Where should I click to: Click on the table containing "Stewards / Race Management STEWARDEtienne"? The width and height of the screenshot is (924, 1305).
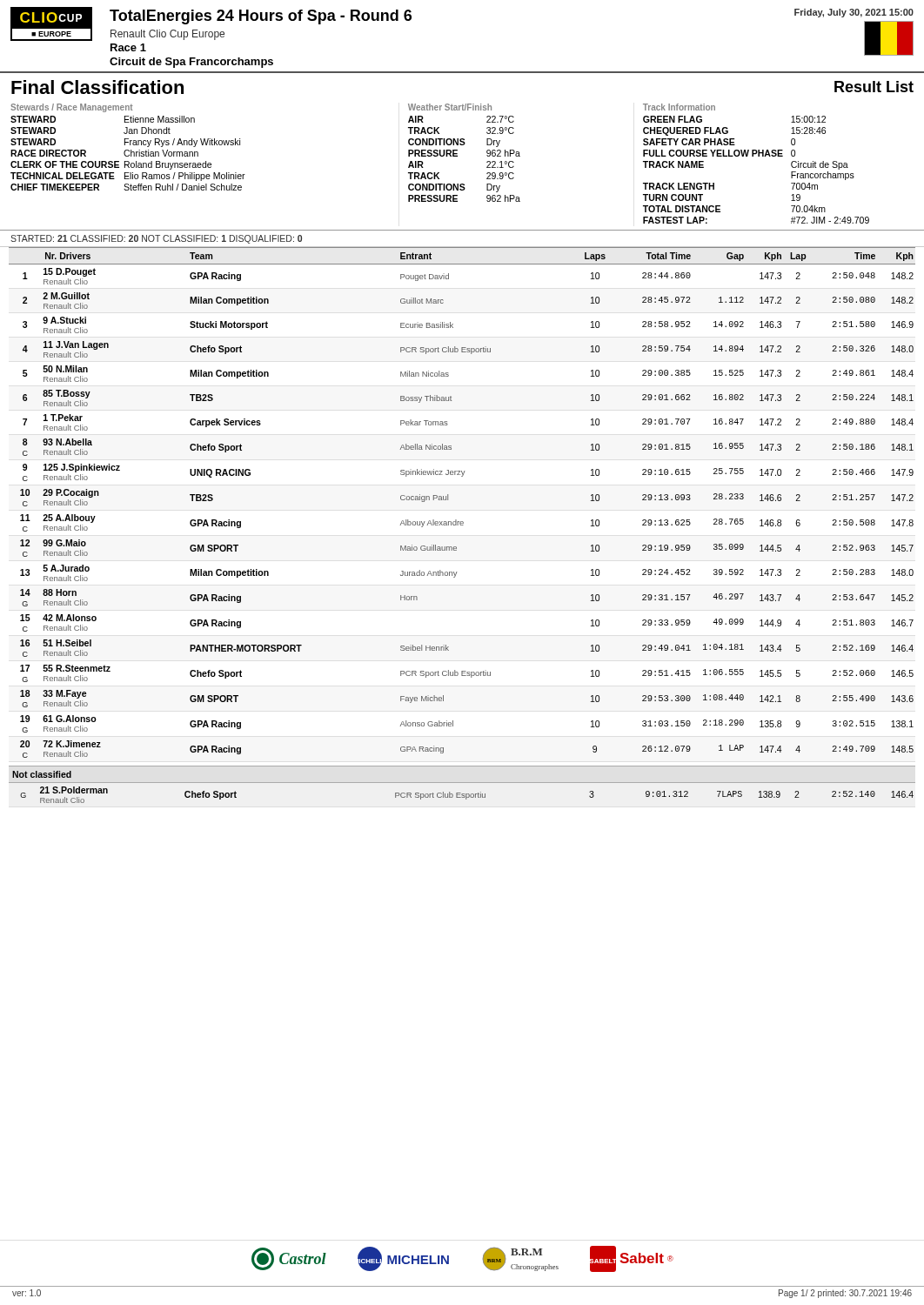pos(462,165)
